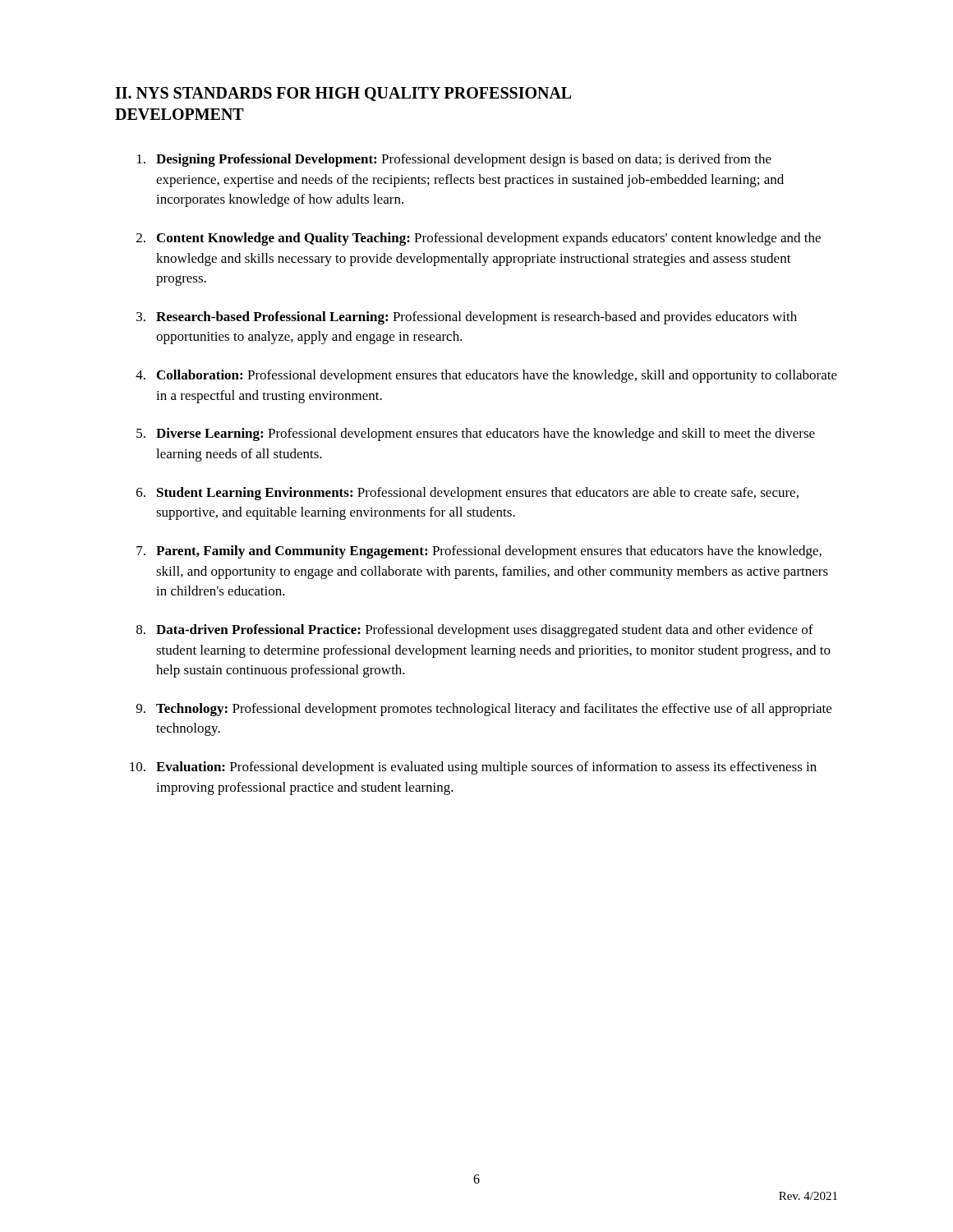Locate the passage starting "9. Technology: Professional development"
This screenshot has width=953, height=1232.
(x=476, y=719)
